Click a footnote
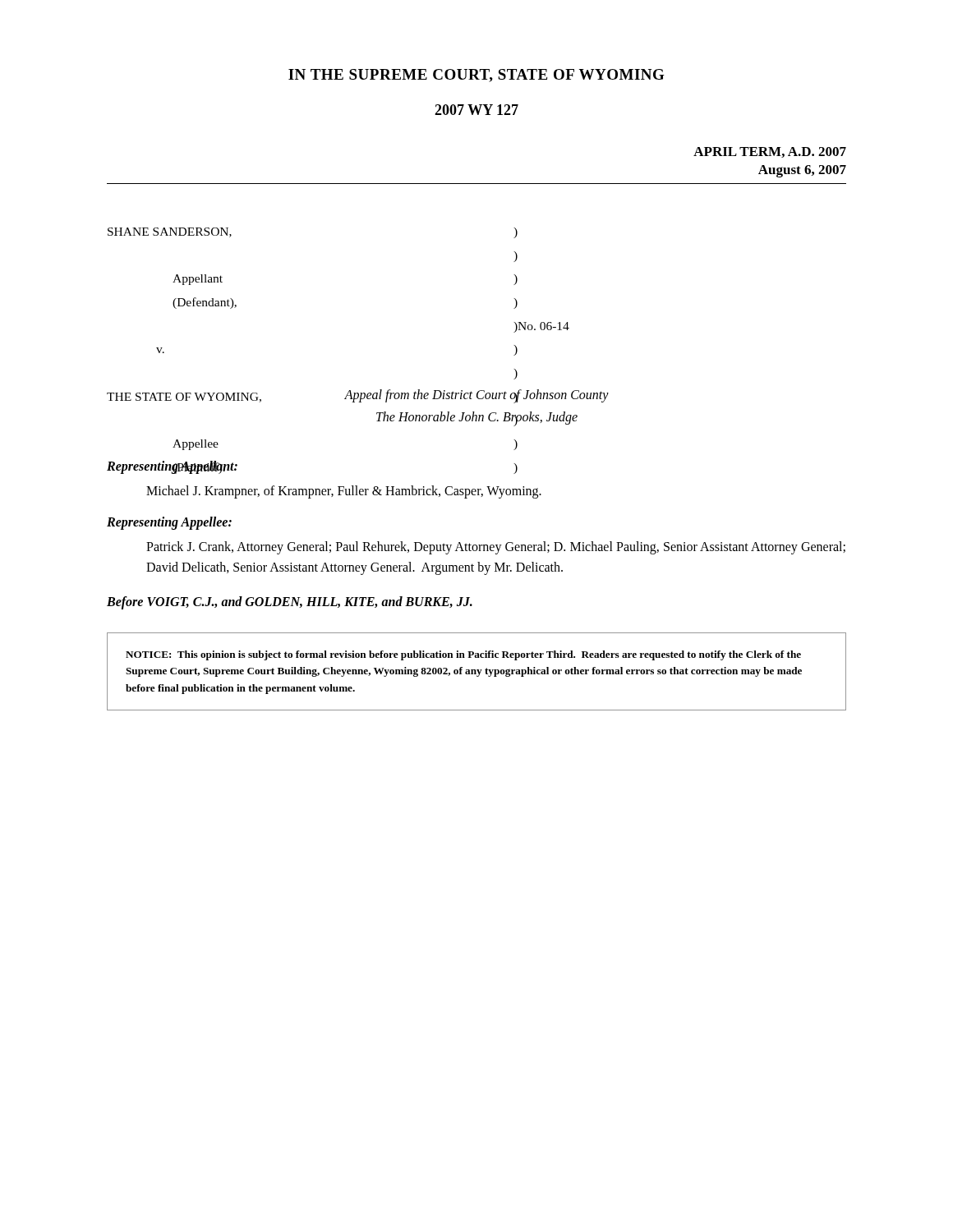Viewport: 953px width, 1232px height. [x=464, y=671]
